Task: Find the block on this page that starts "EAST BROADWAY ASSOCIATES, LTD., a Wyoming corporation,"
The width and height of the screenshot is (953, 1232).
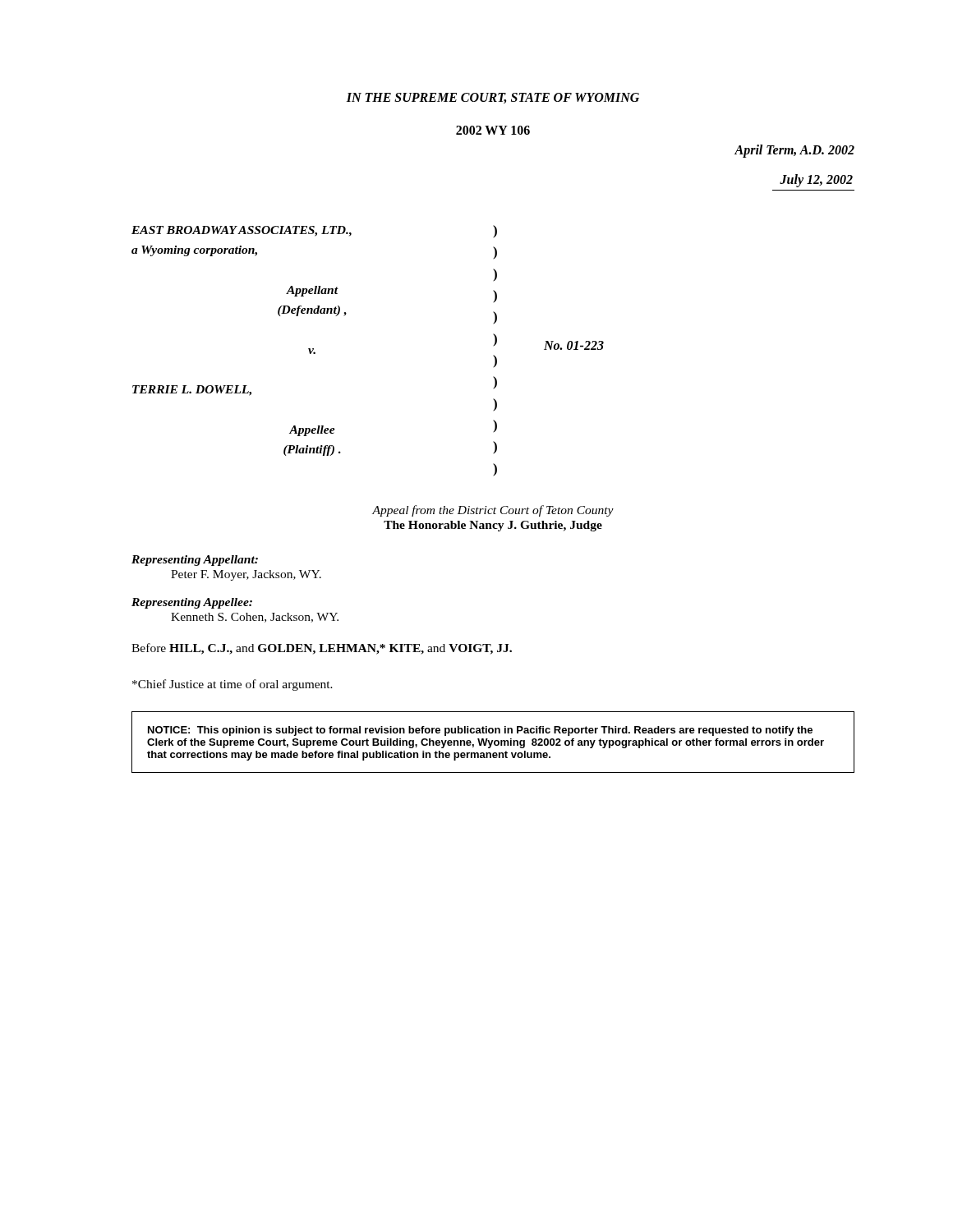Action: 493,350
